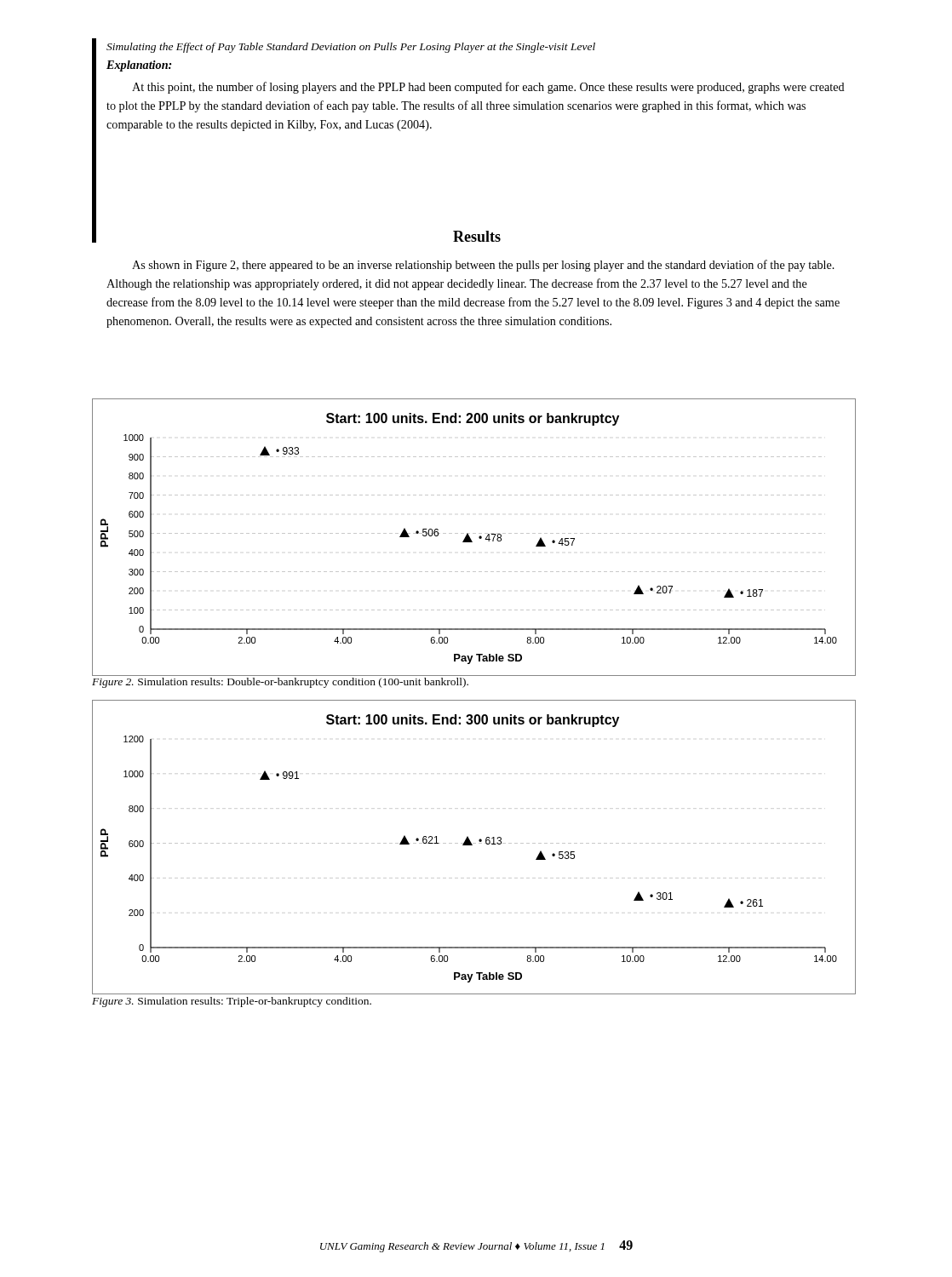Click on the element starting "Figure 2. Simulation results: Double-or-bankruptcy condition"
952x1277 pixels.
tap(281, 682)
